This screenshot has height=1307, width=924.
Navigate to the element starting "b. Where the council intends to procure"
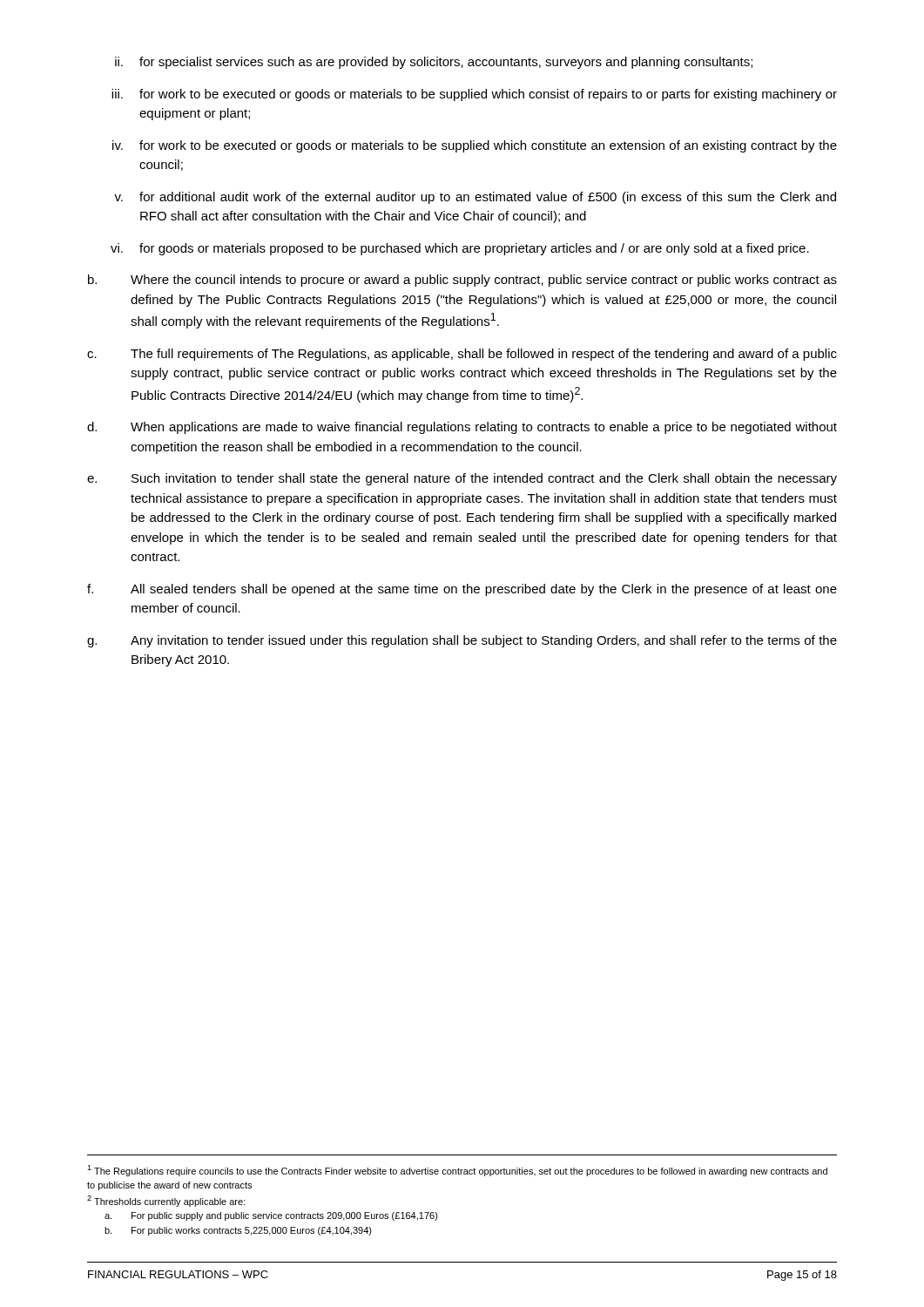pos(462,301)
